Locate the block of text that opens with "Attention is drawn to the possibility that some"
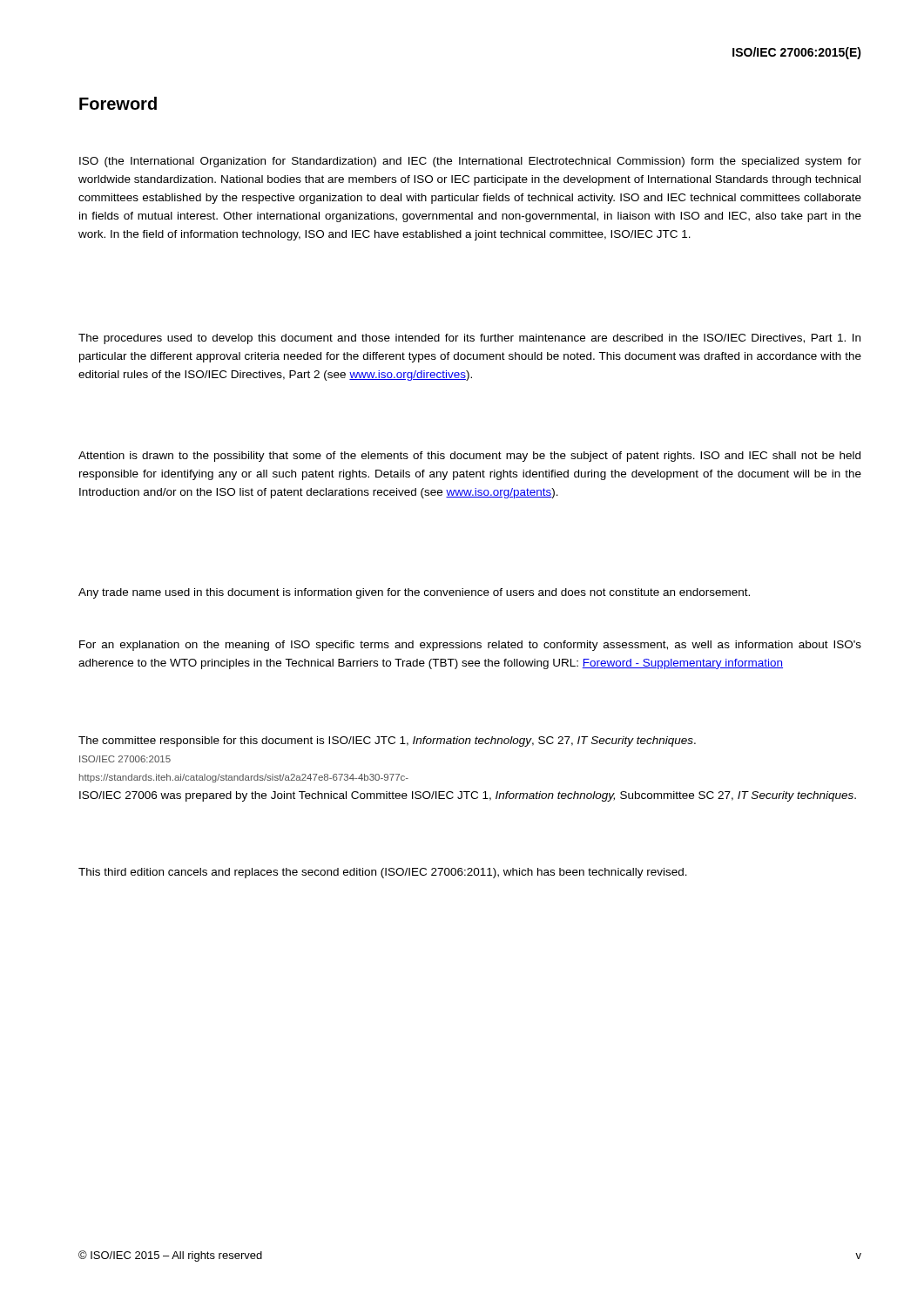924x1307 pixels. pyautogui.click(x=470, y=474)
